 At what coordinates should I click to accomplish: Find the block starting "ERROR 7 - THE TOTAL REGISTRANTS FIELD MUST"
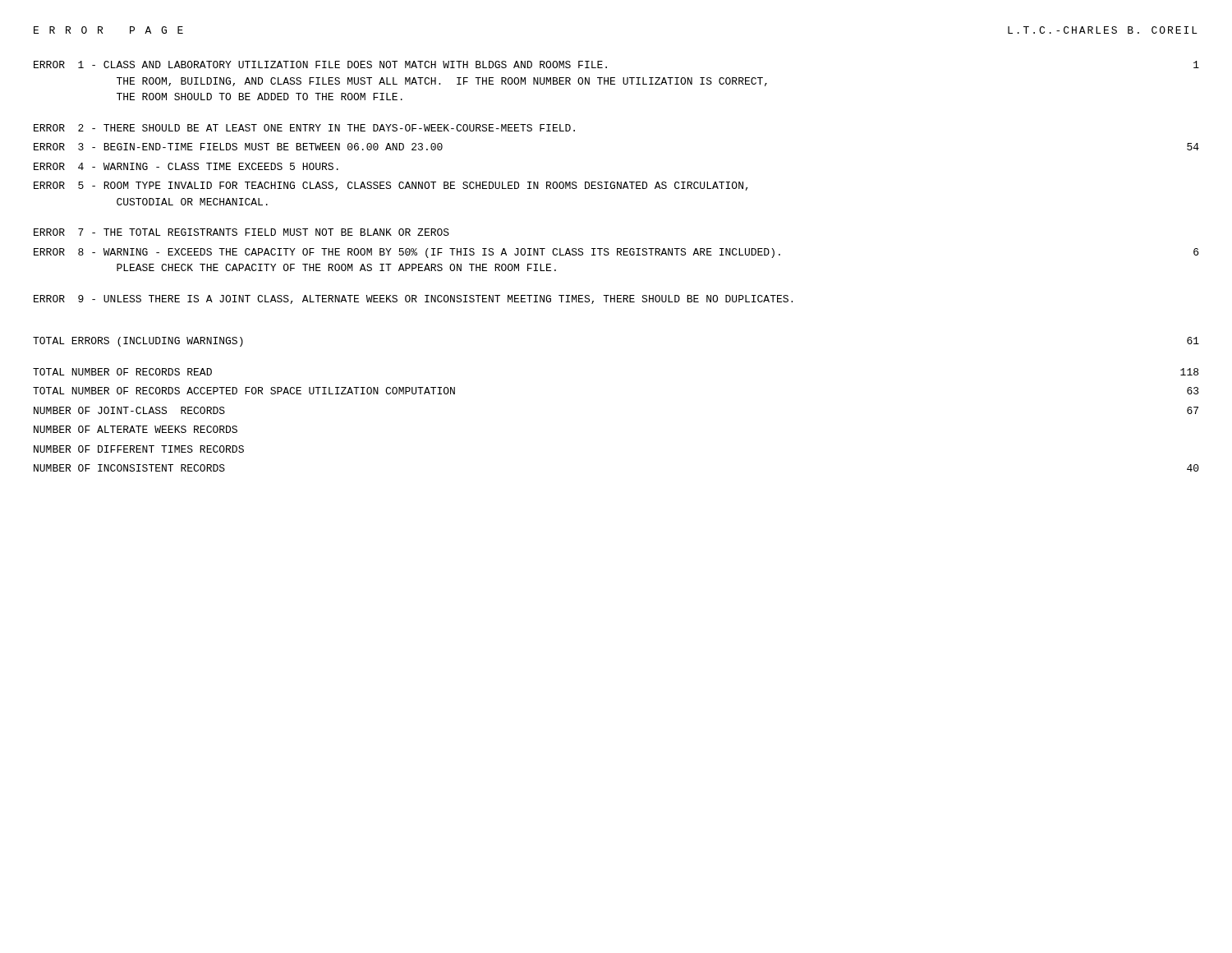tap(241, 232)
